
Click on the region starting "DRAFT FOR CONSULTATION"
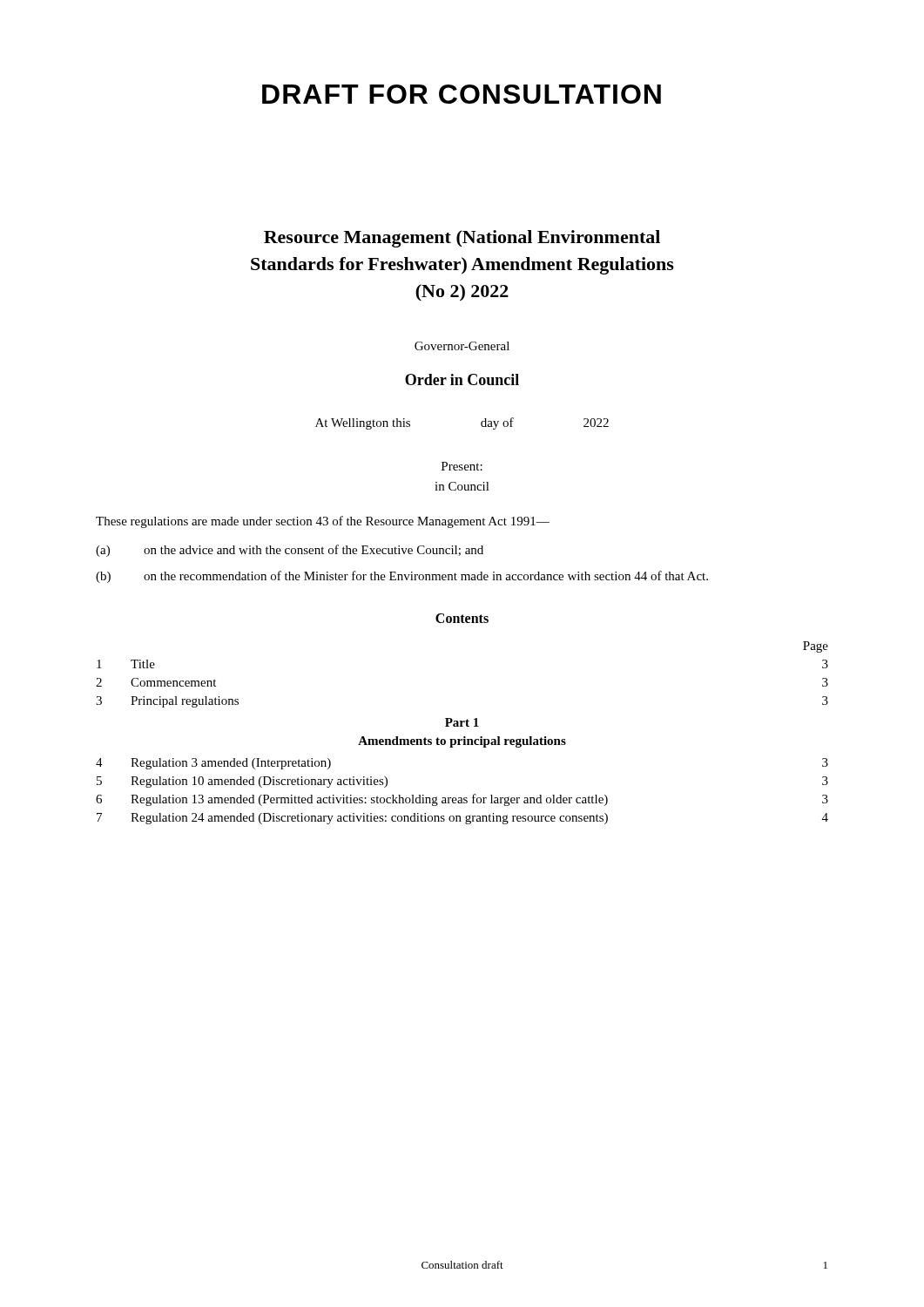(462, 94)
